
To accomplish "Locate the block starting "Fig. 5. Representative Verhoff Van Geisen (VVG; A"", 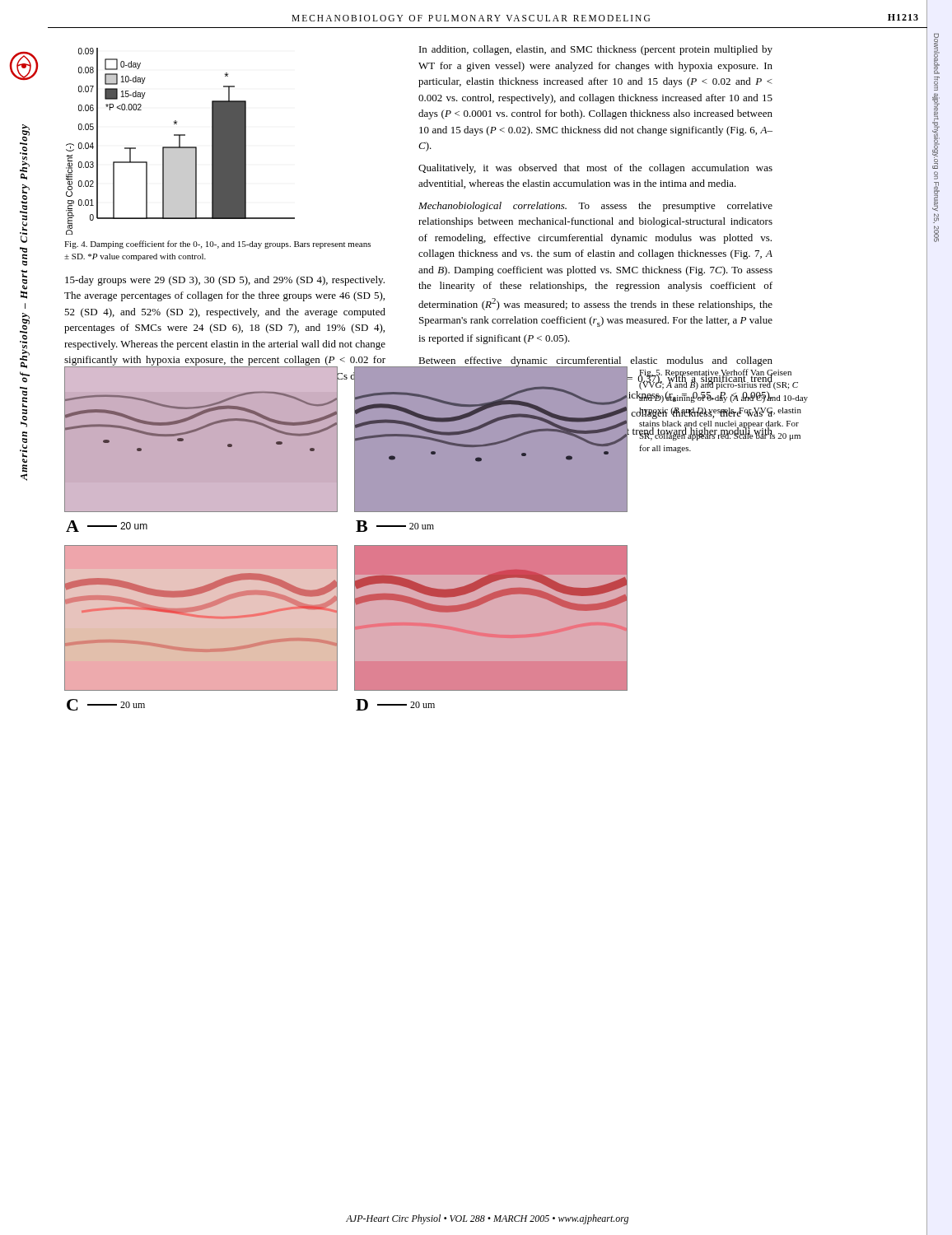I will [723, 410].
